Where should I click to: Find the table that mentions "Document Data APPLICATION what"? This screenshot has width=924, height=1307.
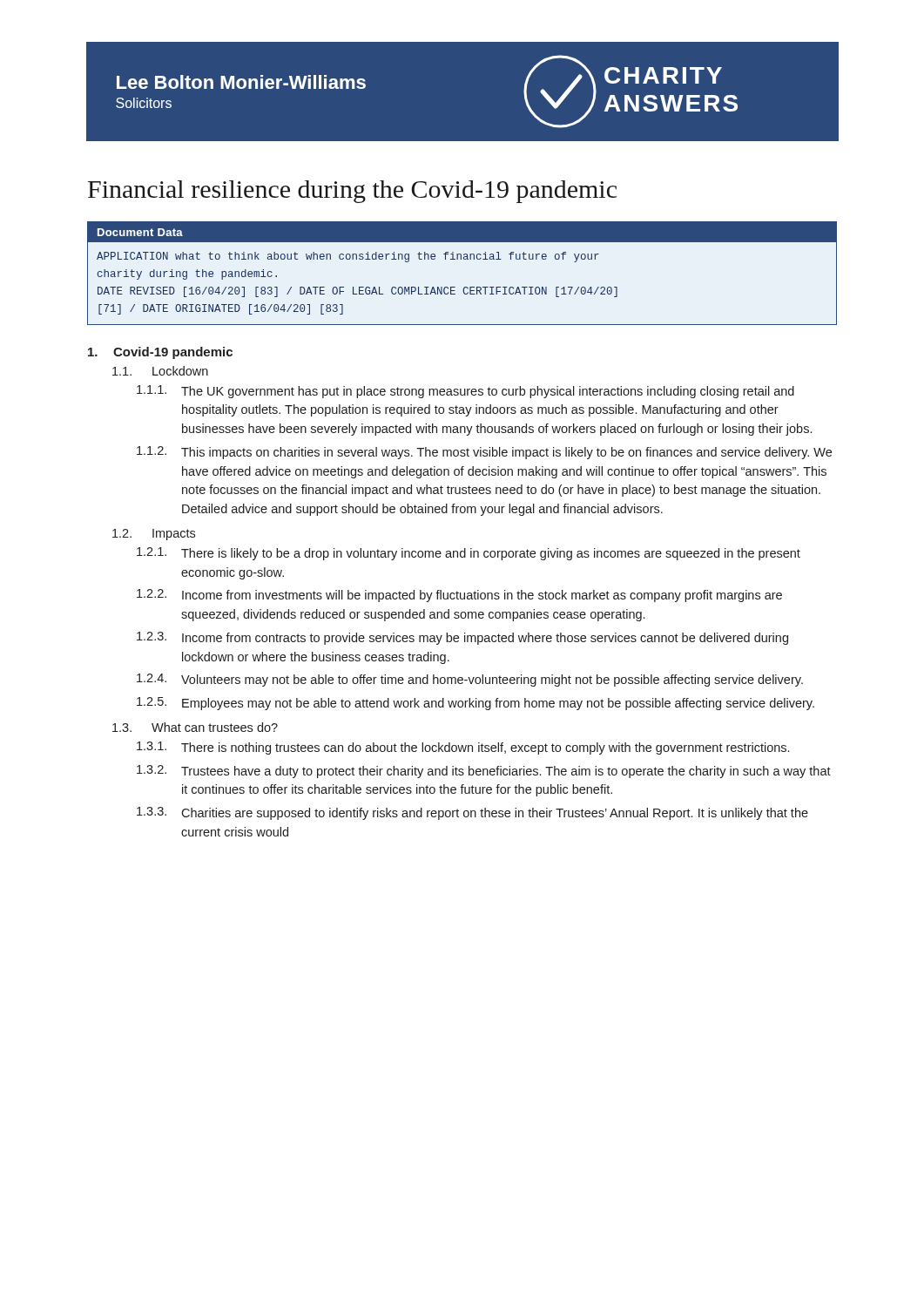coord(462,273)
